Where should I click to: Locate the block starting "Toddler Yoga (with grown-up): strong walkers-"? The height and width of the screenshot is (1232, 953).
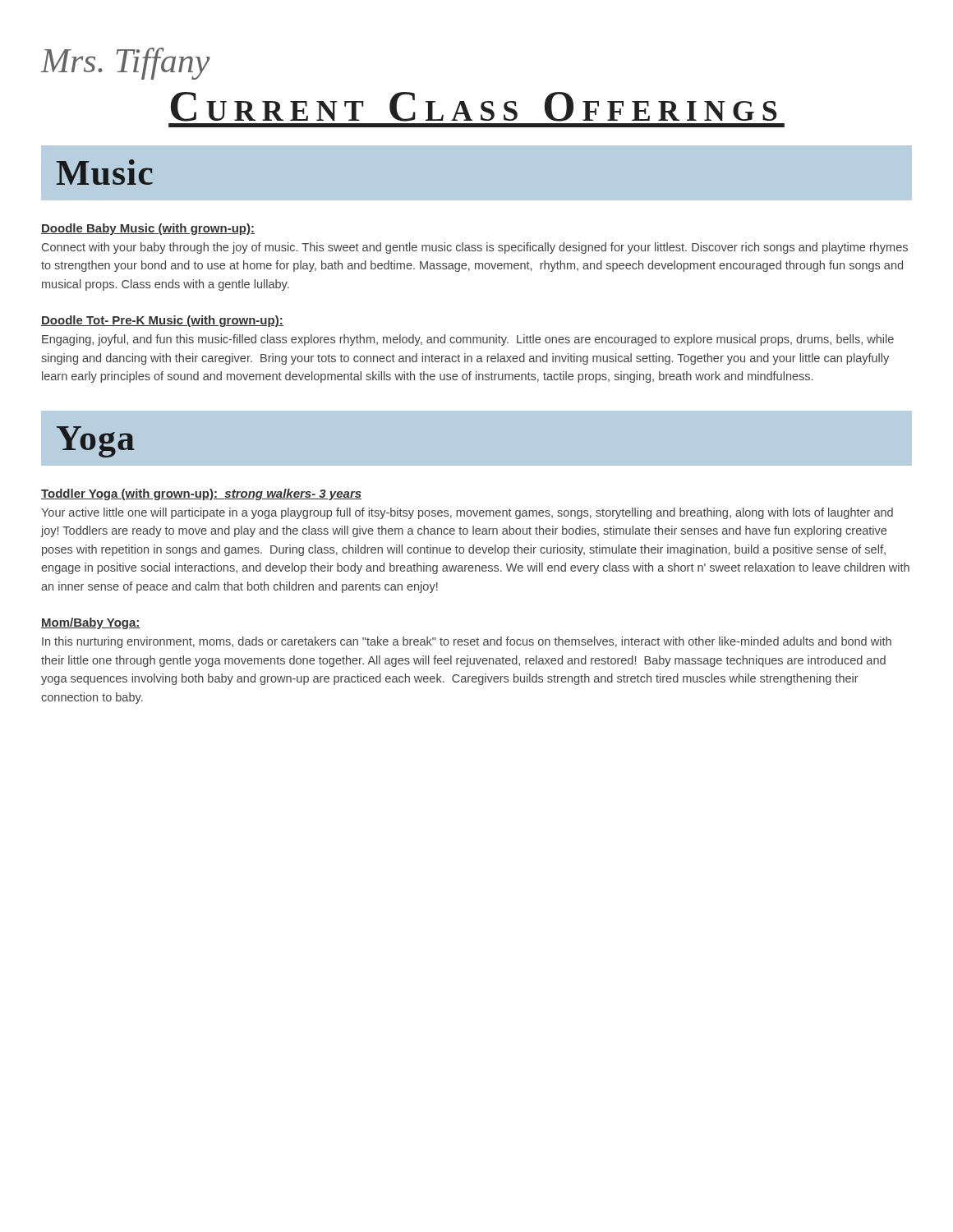pyautogui.click(x=201, y=493)
